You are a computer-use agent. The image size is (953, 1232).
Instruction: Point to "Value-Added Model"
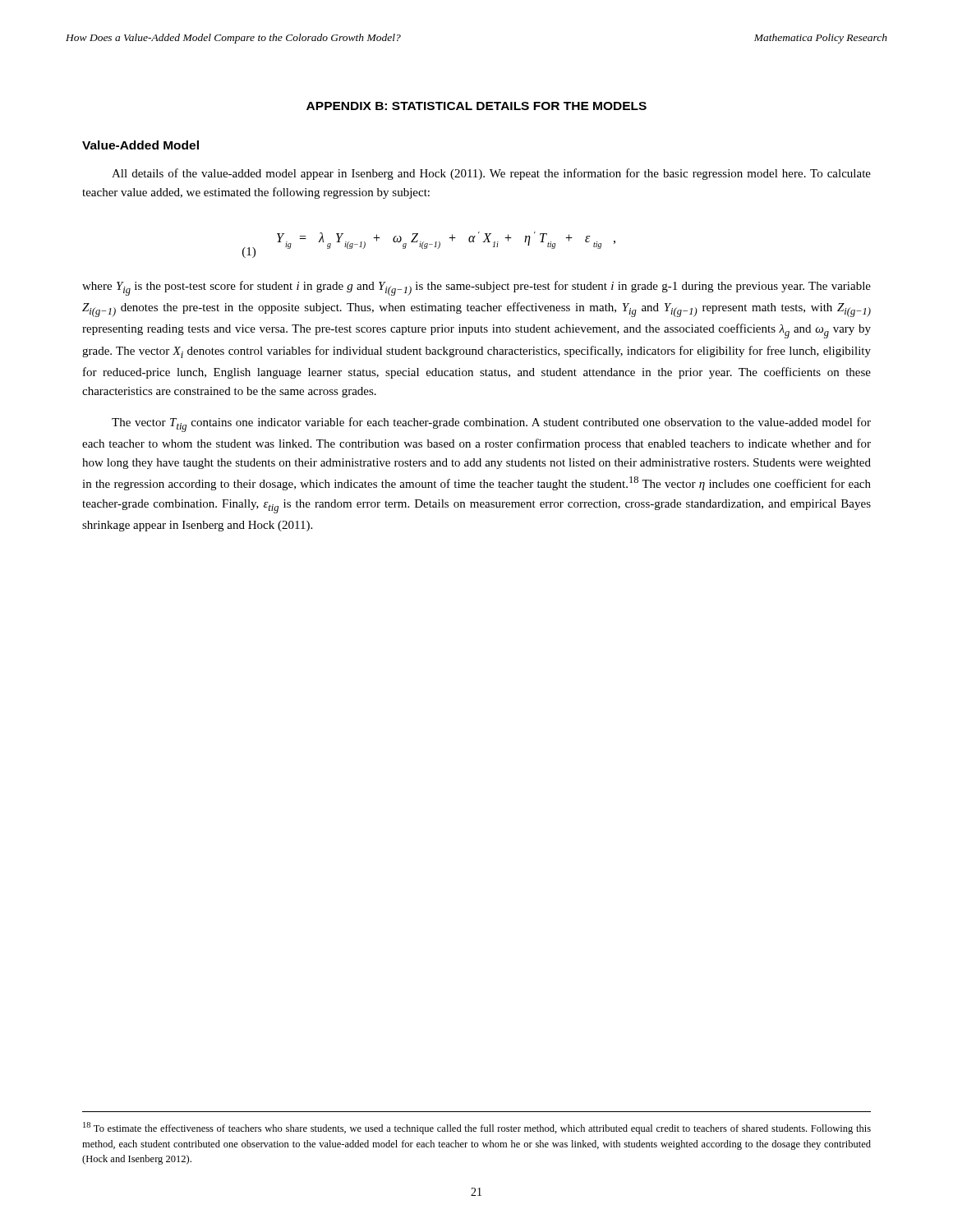point(141,145)
